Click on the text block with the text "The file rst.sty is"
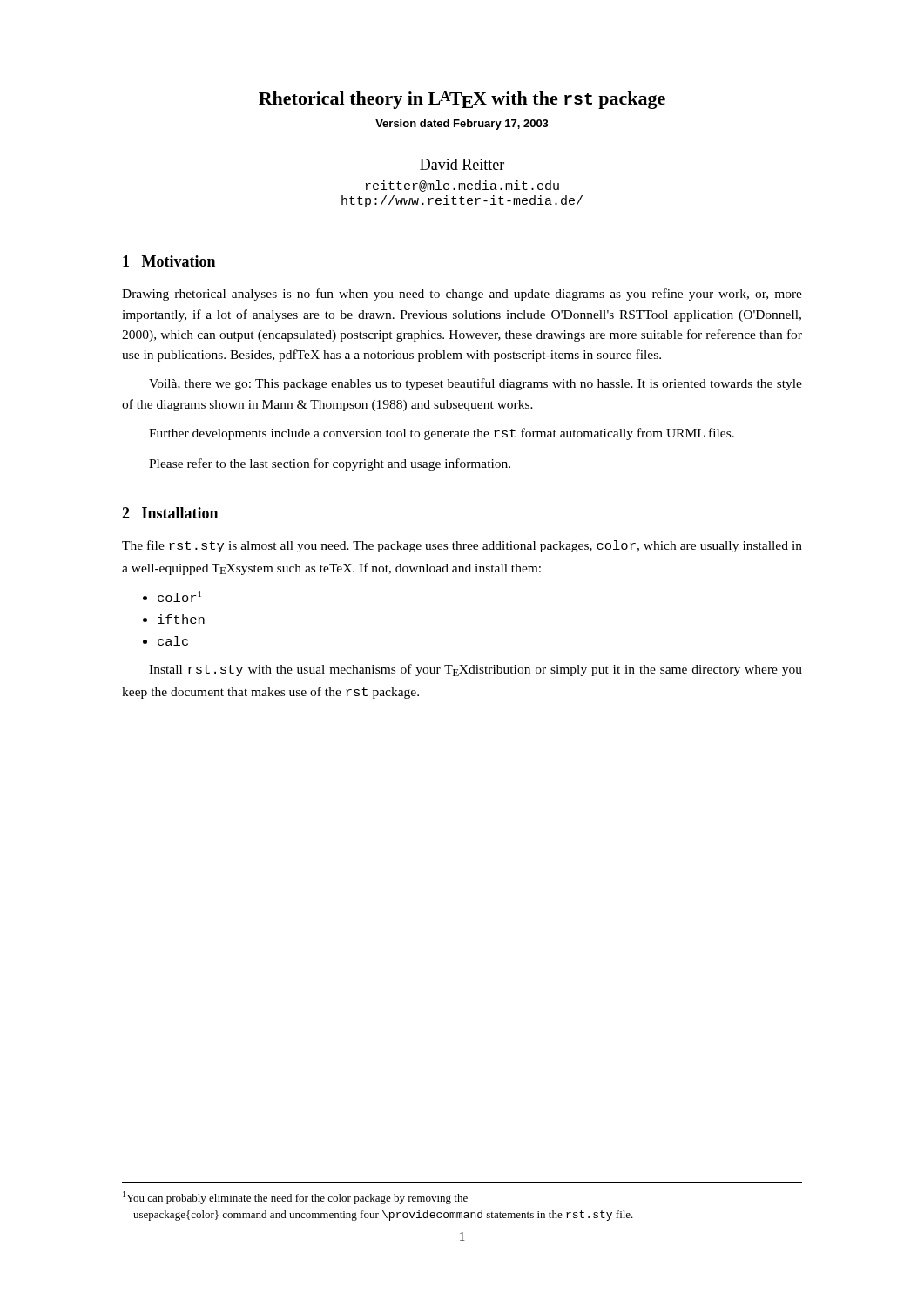Screen dimensions: 1307x924 pyautogui.click(x=462, y=557)
